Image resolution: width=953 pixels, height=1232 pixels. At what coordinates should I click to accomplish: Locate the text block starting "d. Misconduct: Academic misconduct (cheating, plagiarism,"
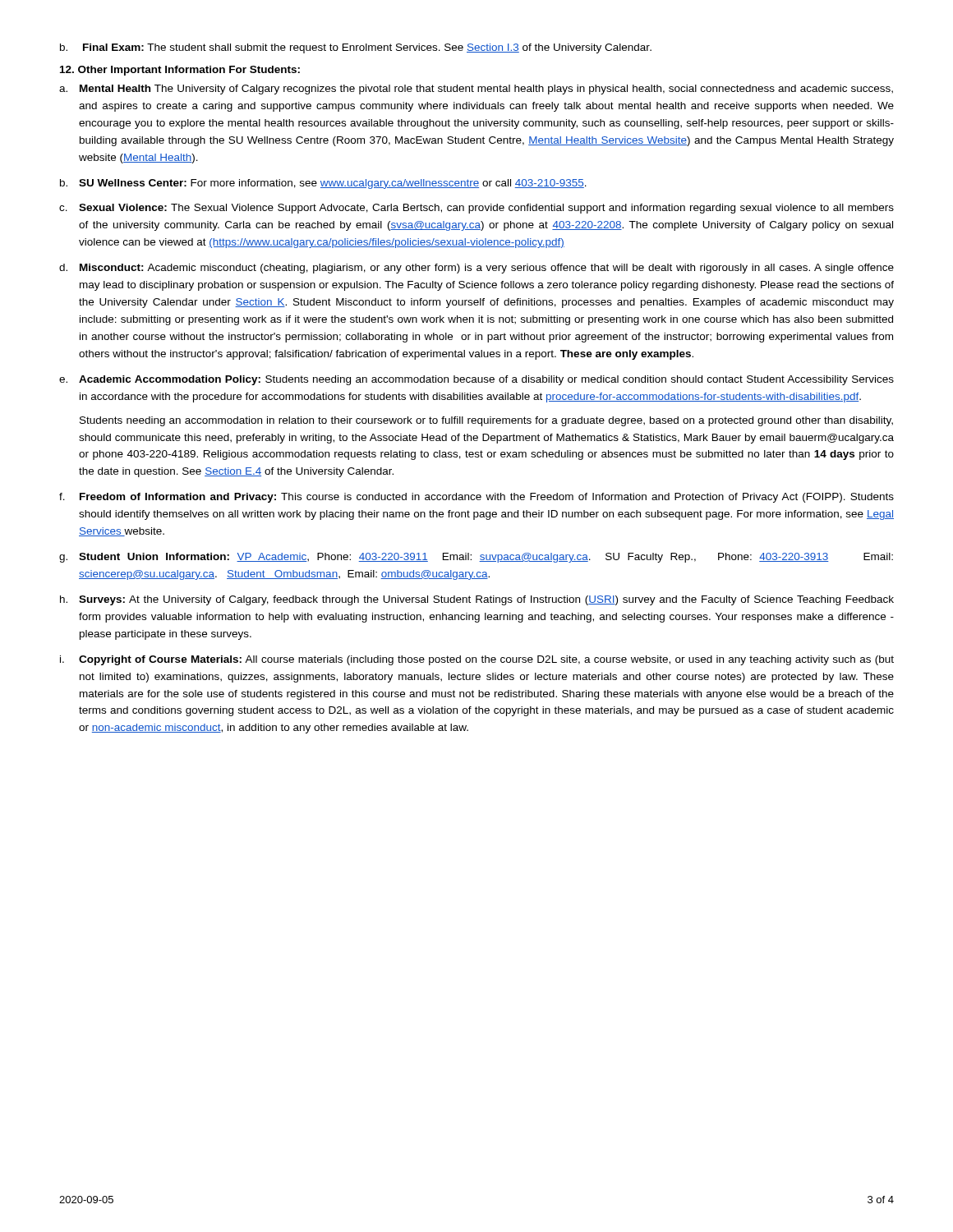(476, 311)
